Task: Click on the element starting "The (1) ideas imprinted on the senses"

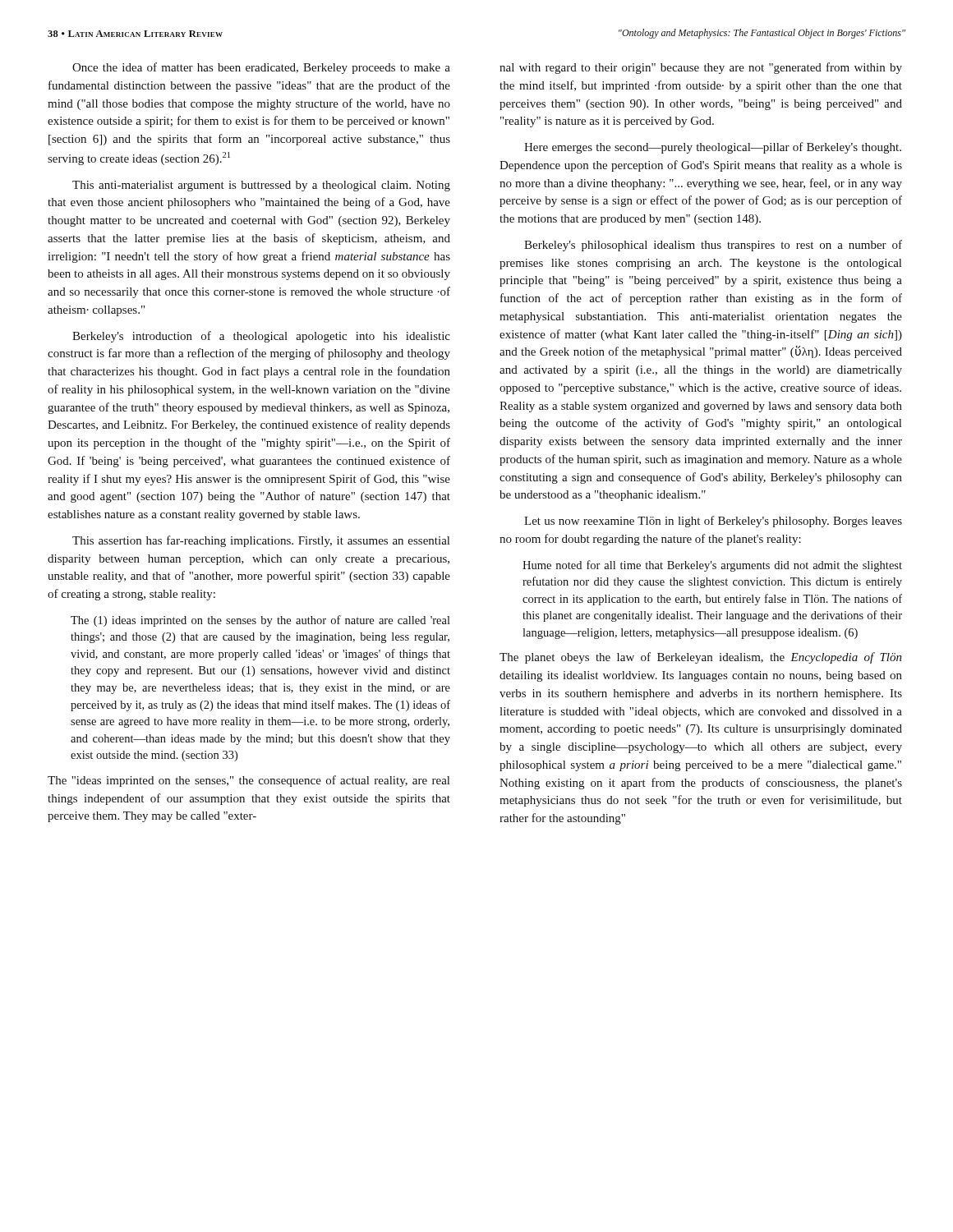Action: click(260, 688)
